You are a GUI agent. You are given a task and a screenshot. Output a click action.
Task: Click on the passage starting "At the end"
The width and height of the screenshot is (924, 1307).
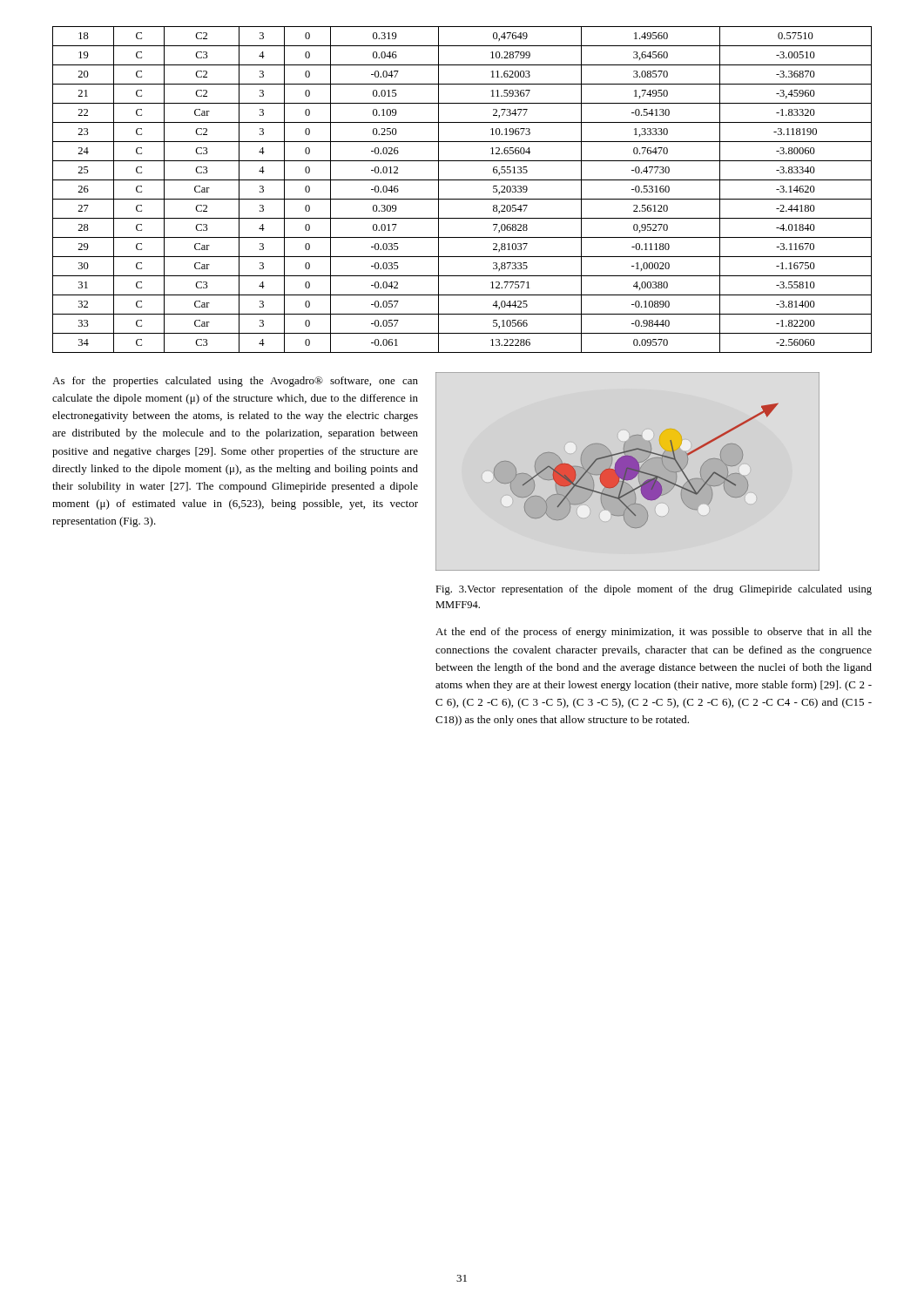654,676
